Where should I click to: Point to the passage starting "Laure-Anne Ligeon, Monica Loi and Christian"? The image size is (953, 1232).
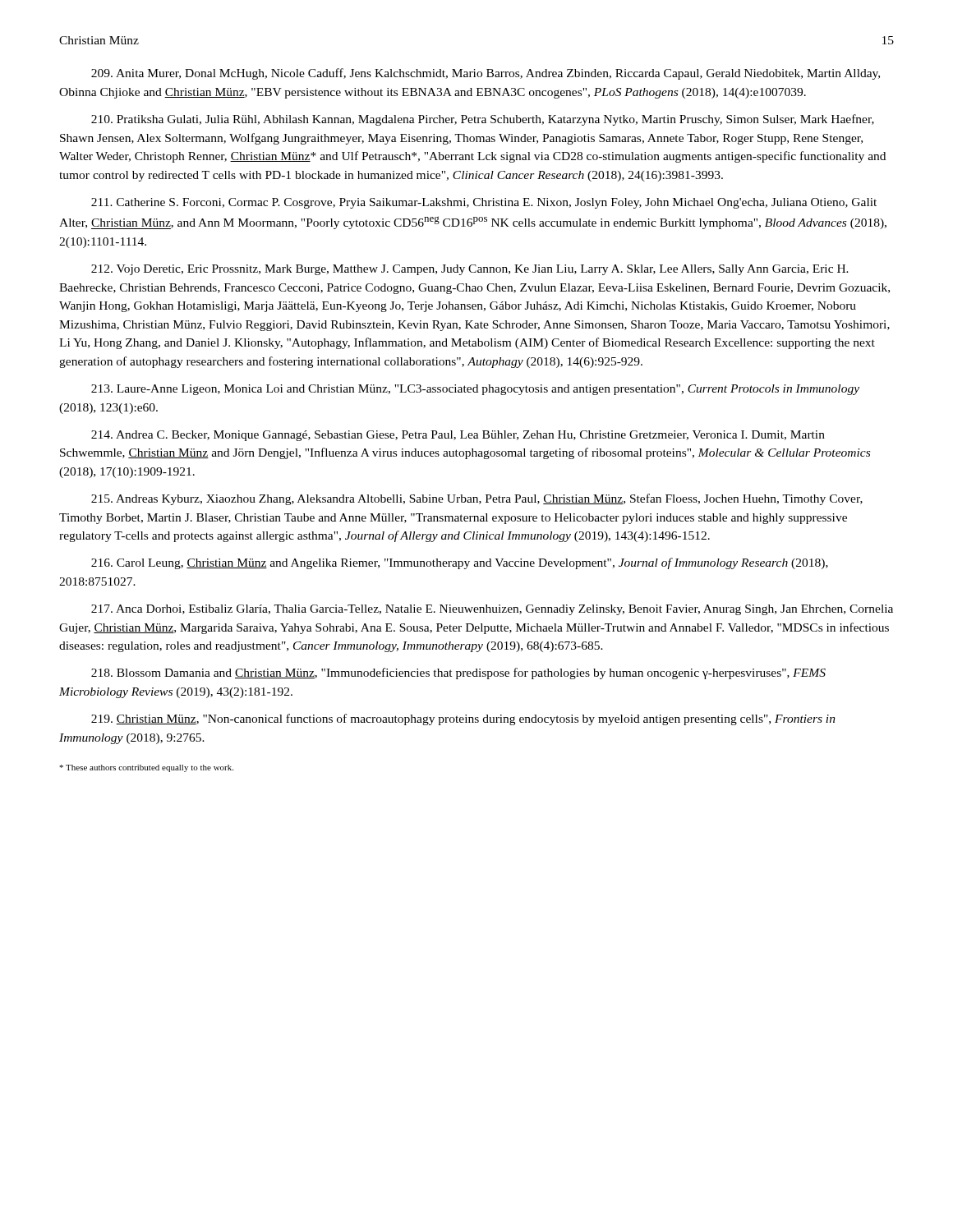point(459,397)
